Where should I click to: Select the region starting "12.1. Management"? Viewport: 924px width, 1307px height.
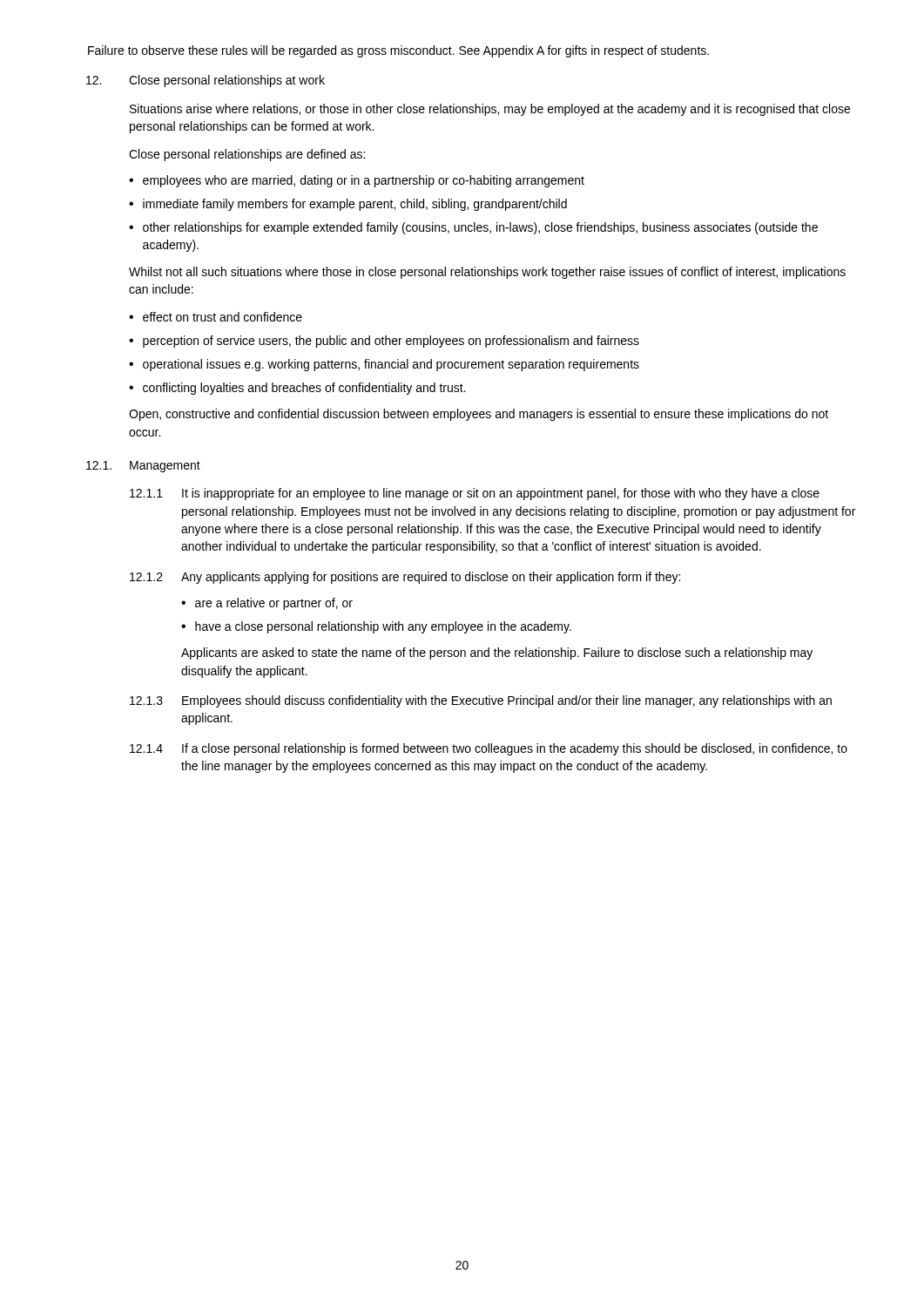click(x=143, y=465)
